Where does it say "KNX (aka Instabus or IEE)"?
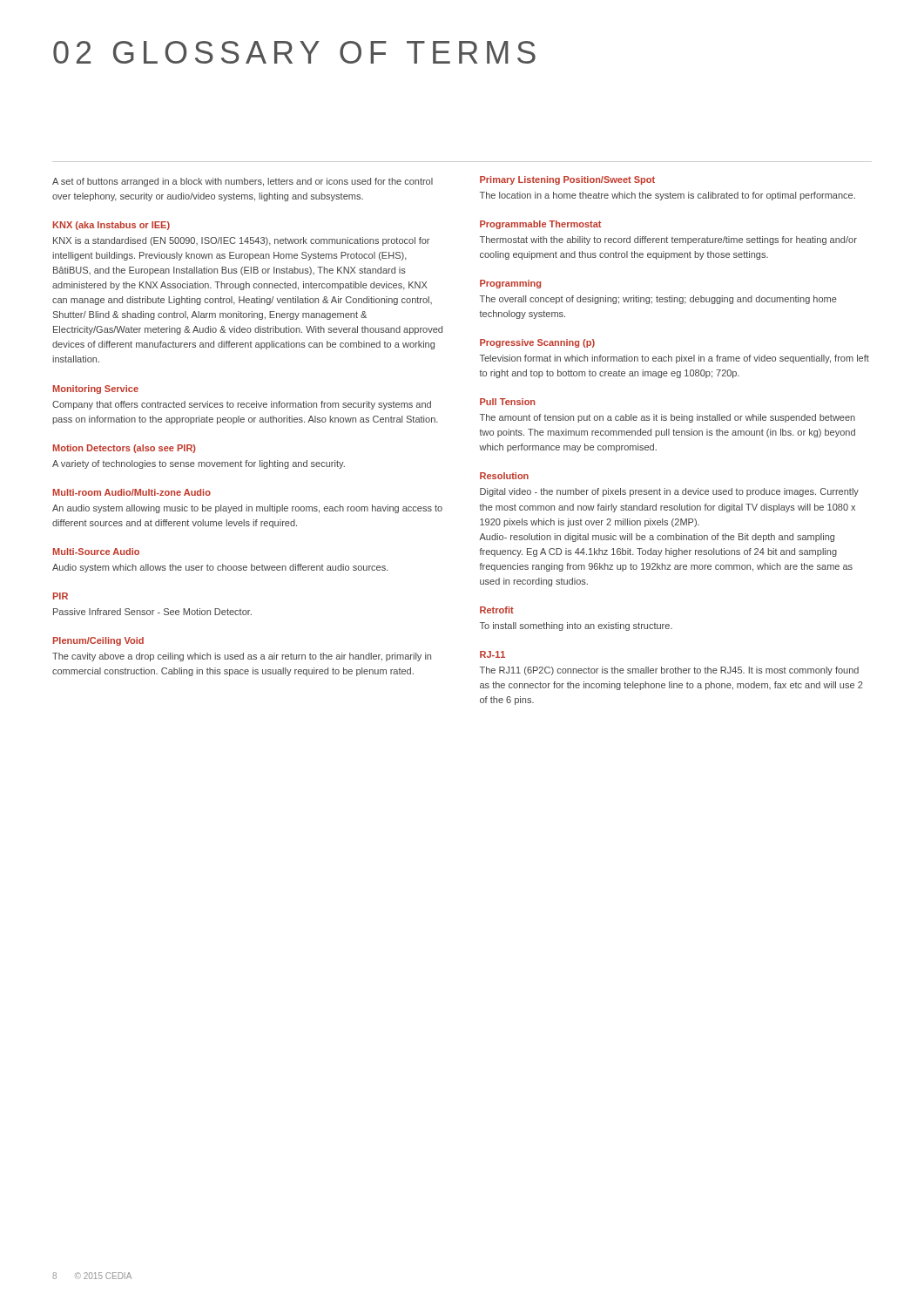Image resolution: width=924 pixels, height=1307 pixels. (x=111, y=226)
